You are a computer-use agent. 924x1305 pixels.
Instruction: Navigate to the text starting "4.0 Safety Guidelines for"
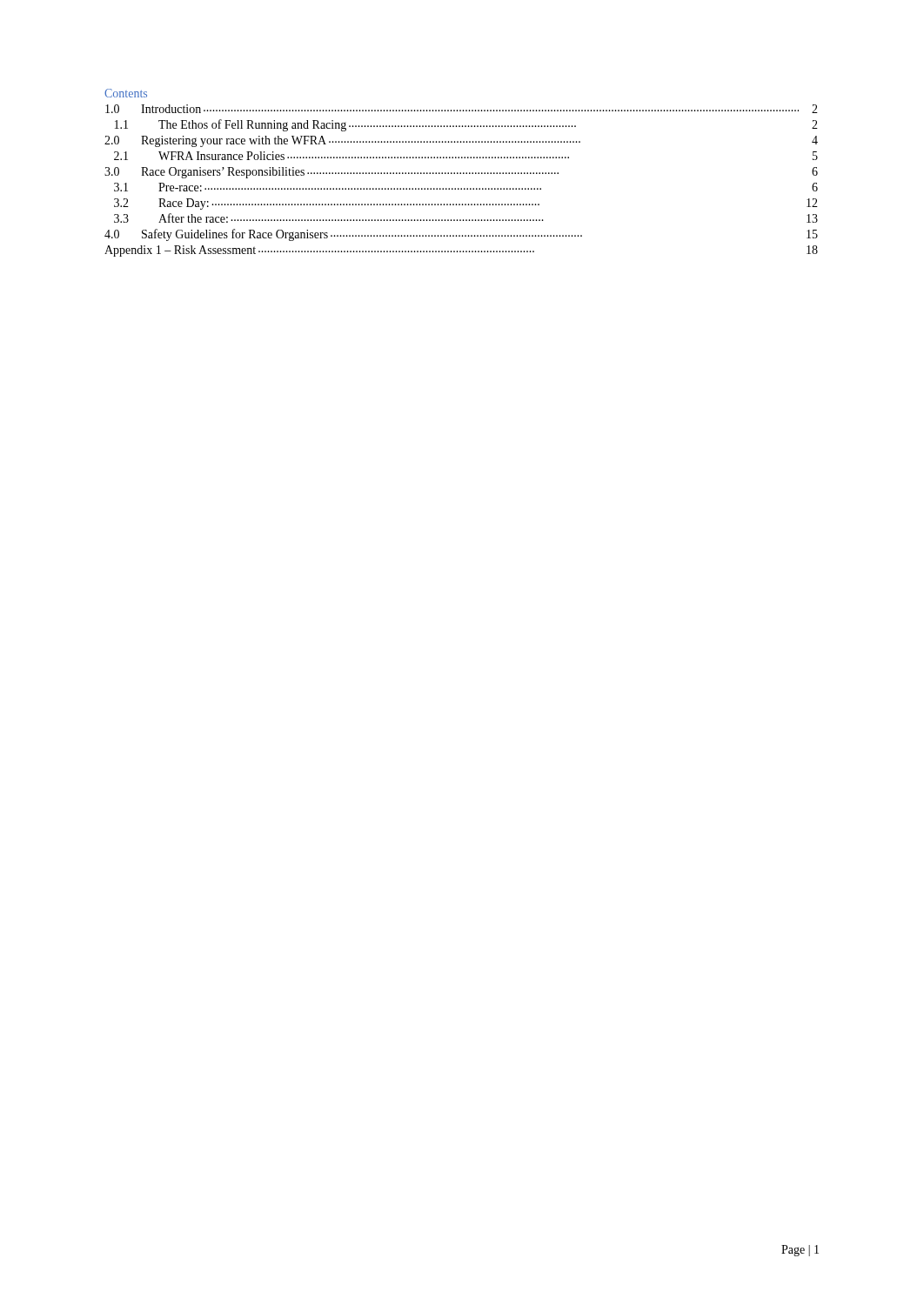point(461,235)
